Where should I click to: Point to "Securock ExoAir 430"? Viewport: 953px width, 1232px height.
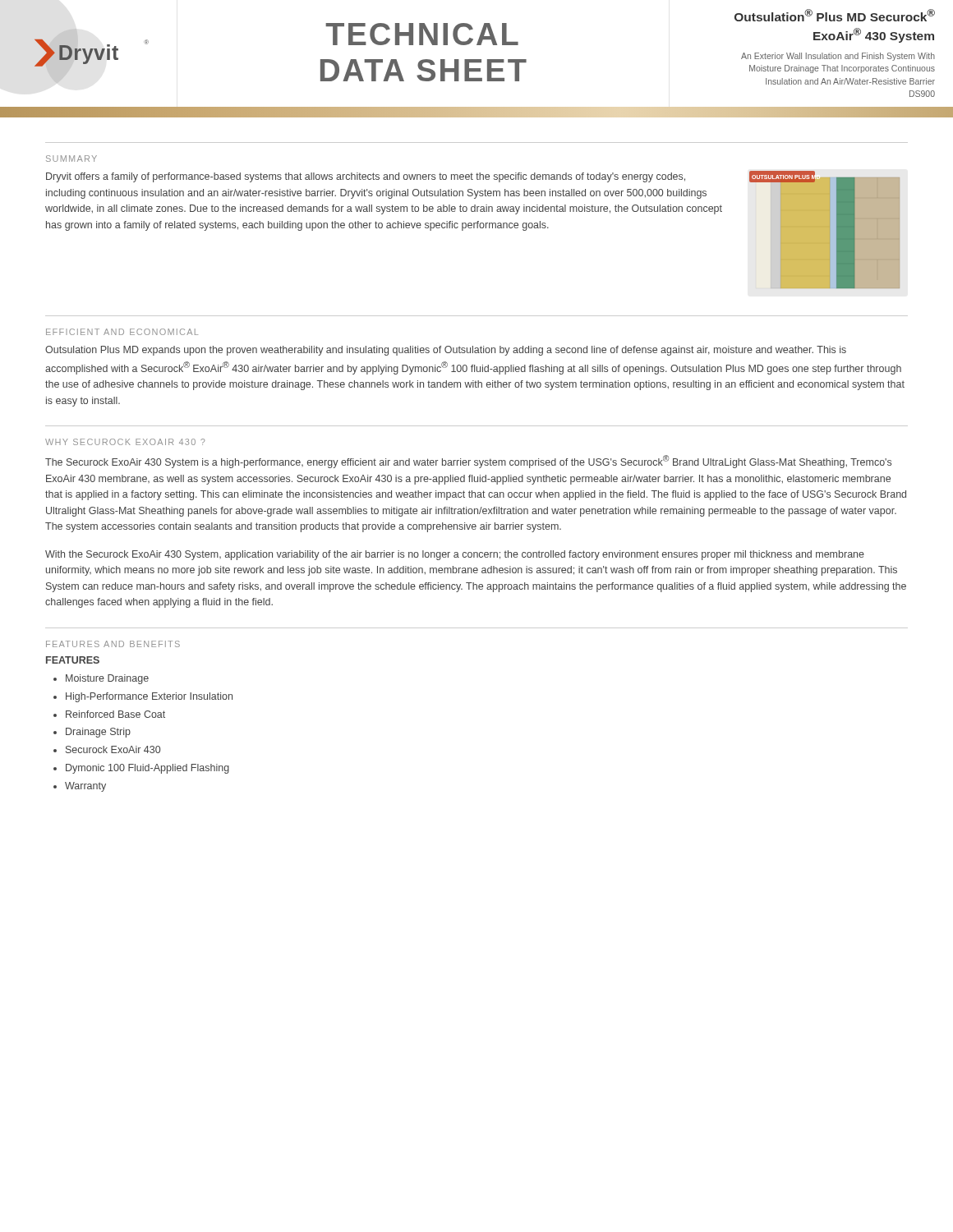coord(113,750)
